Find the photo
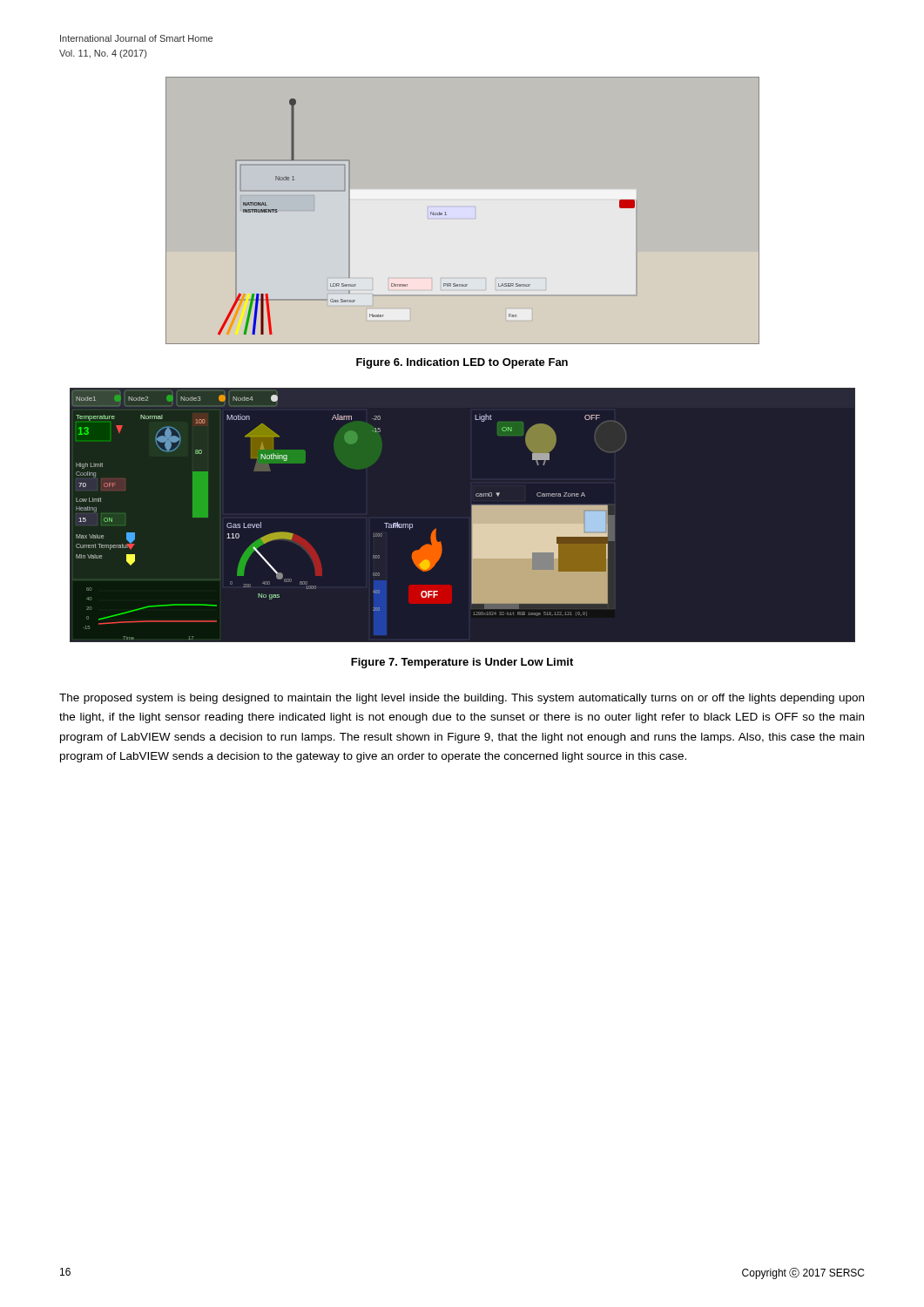Image resolution: width=924 pixels, height=1307 pixels. (462, 210)
